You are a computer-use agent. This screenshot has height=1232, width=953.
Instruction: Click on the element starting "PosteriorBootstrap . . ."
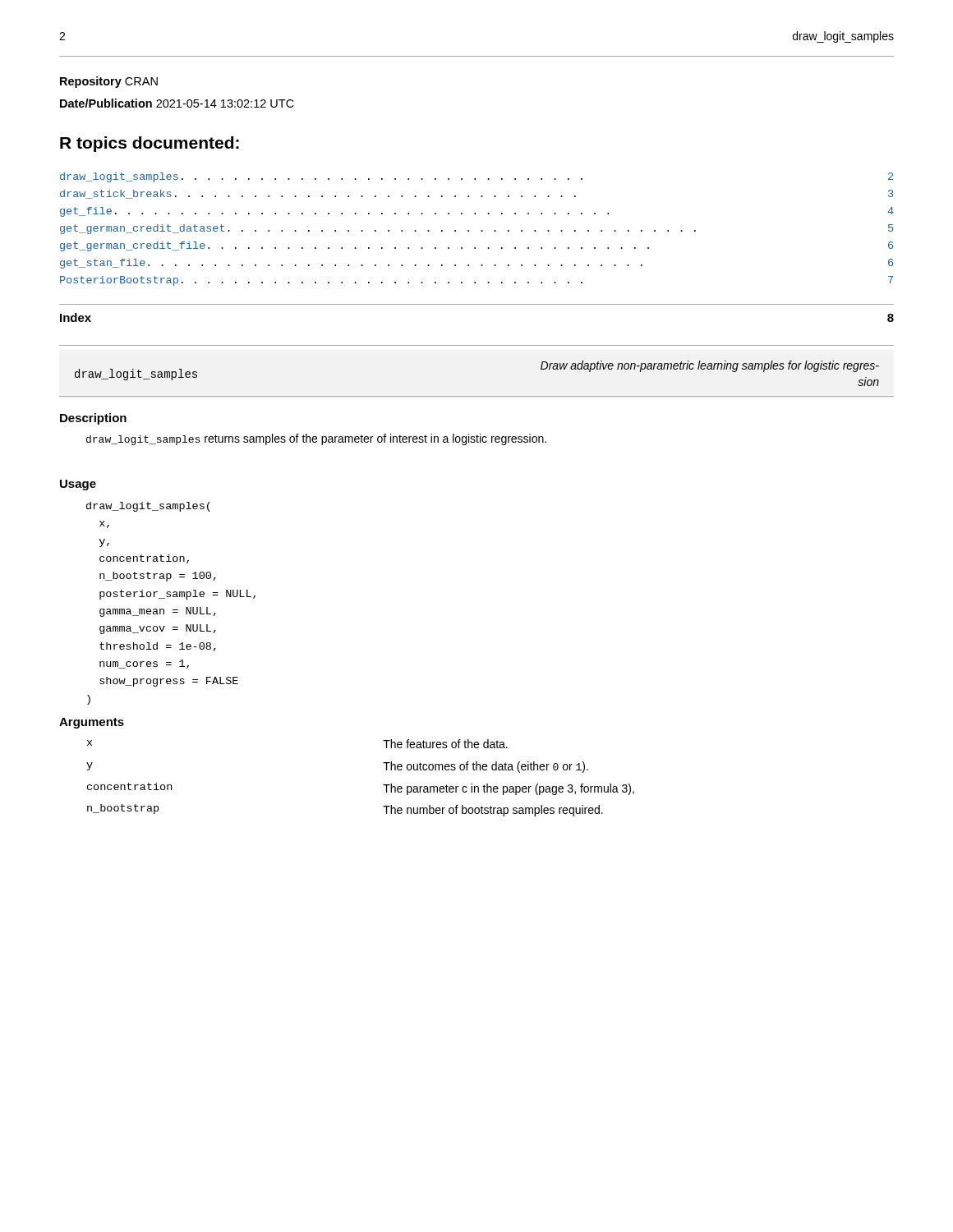476,281
